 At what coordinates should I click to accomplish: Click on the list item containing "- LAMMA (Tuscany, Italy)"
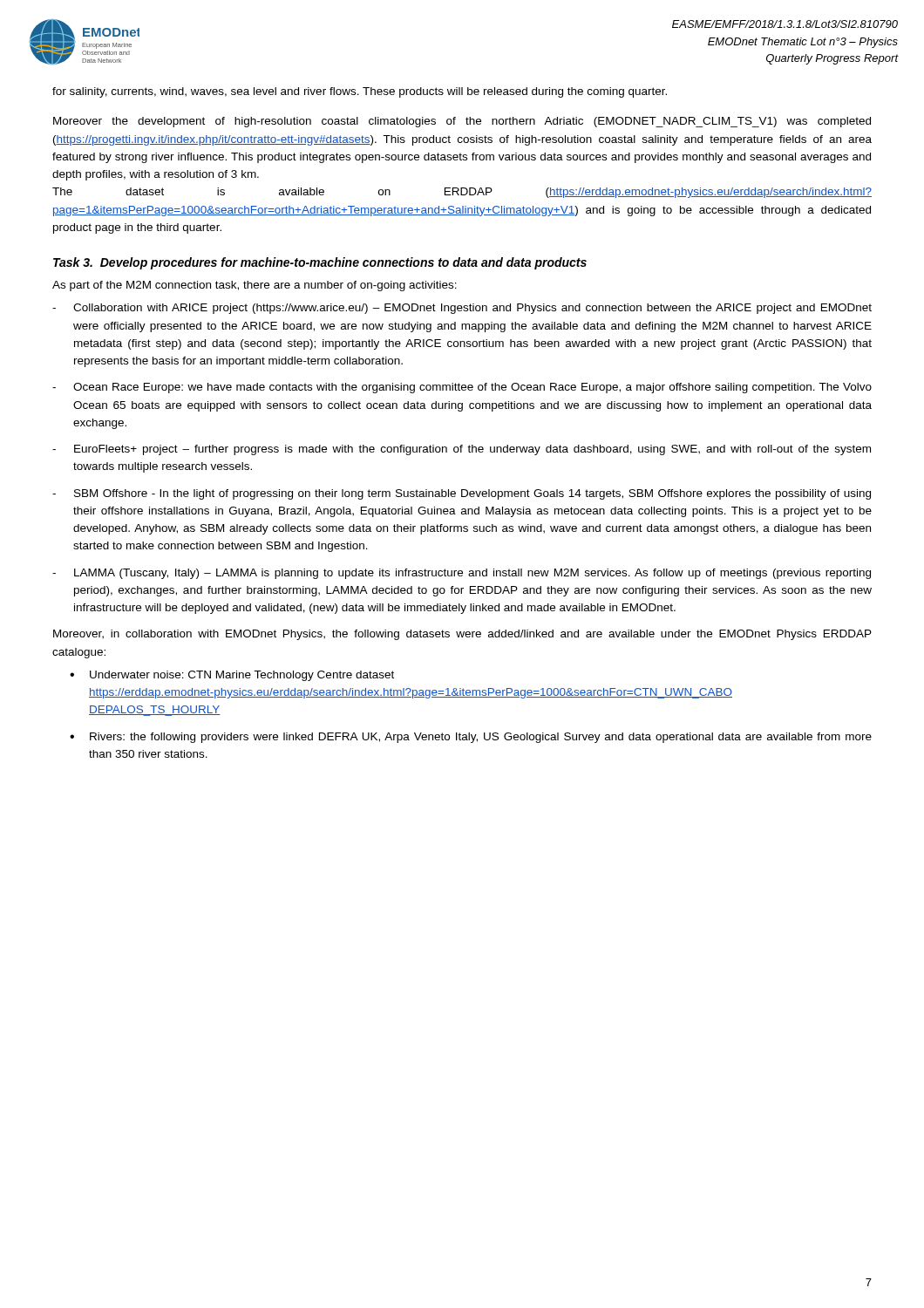462,590
